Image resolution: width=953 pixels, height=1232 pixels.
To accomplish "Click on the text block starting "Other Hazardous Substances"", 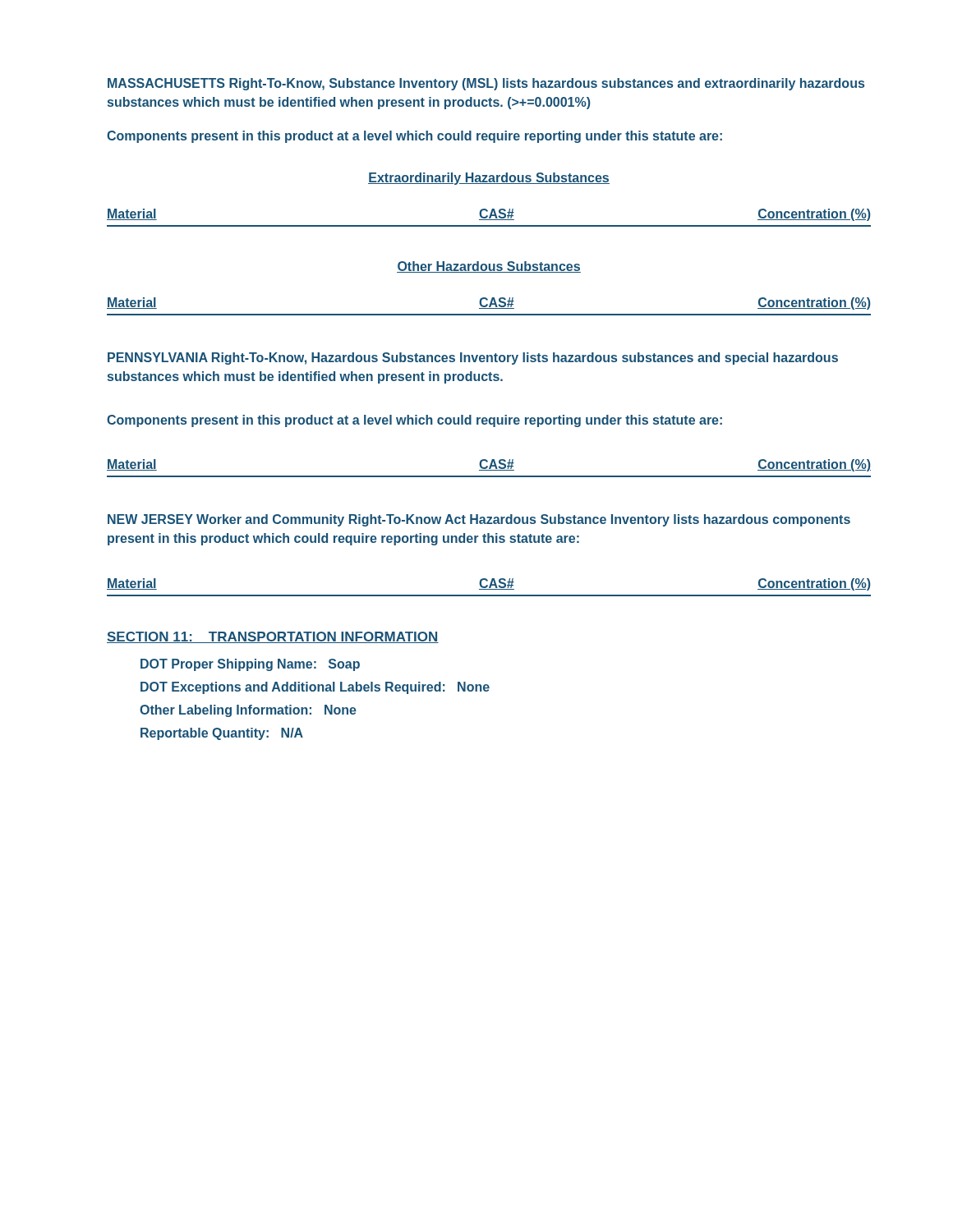I will pyautogui.click(x=489, y=266).
